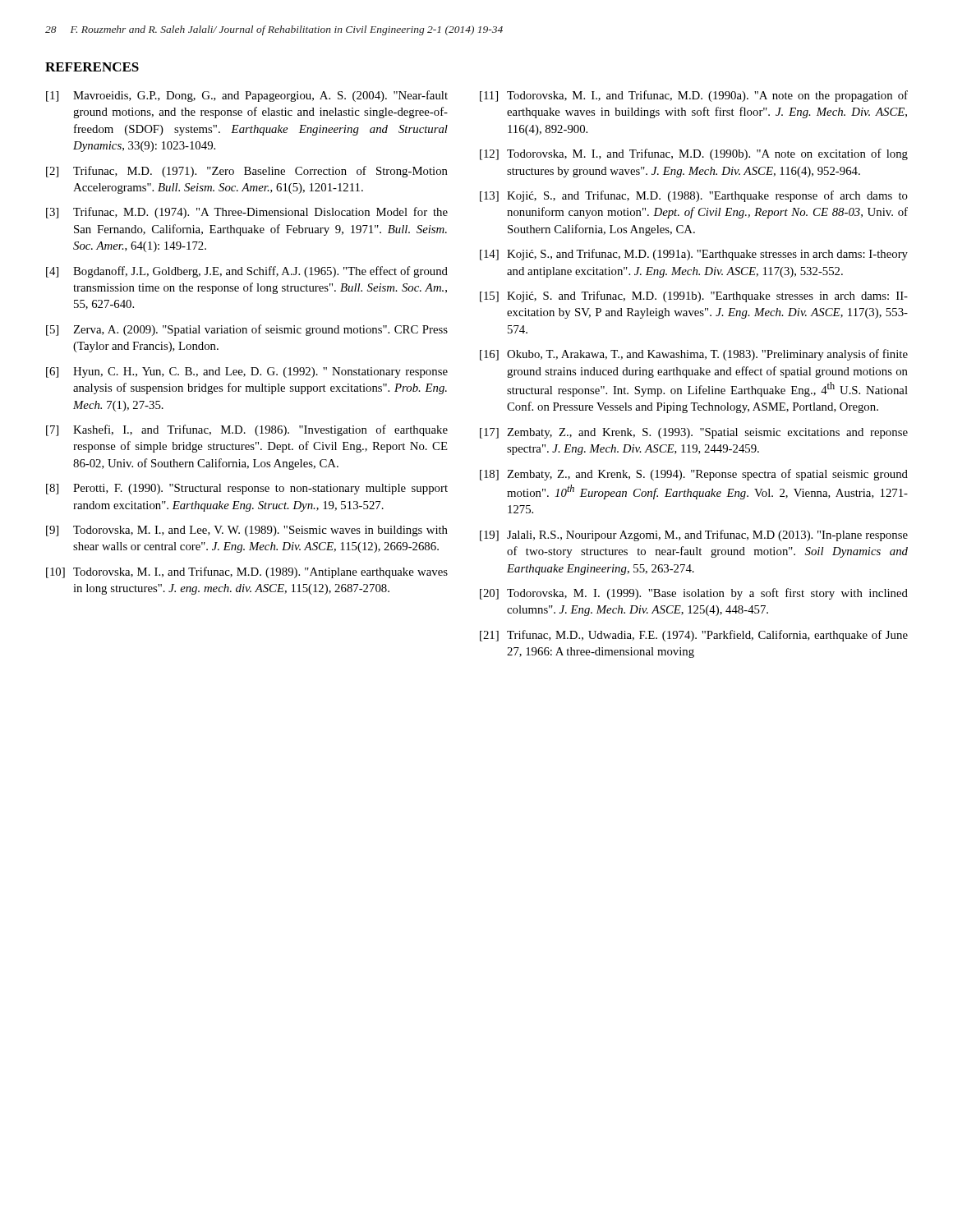Navigate to the passage starting "[15] Kojić, S. and Trifunac, M.D. (1991b)."

(x=693, y=313)
